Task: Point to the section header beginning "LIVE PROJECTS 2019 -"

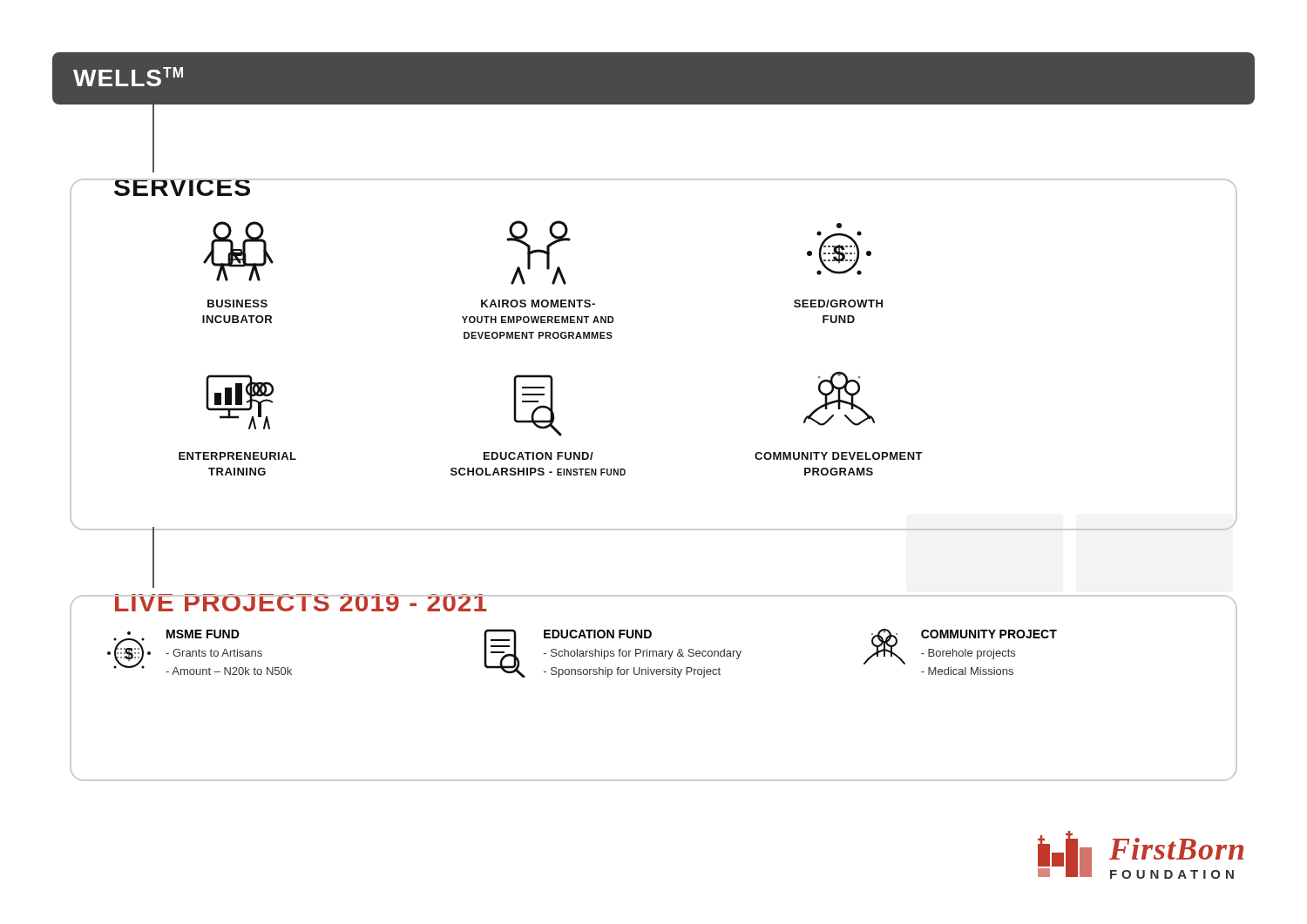Action: click(301, 602)
